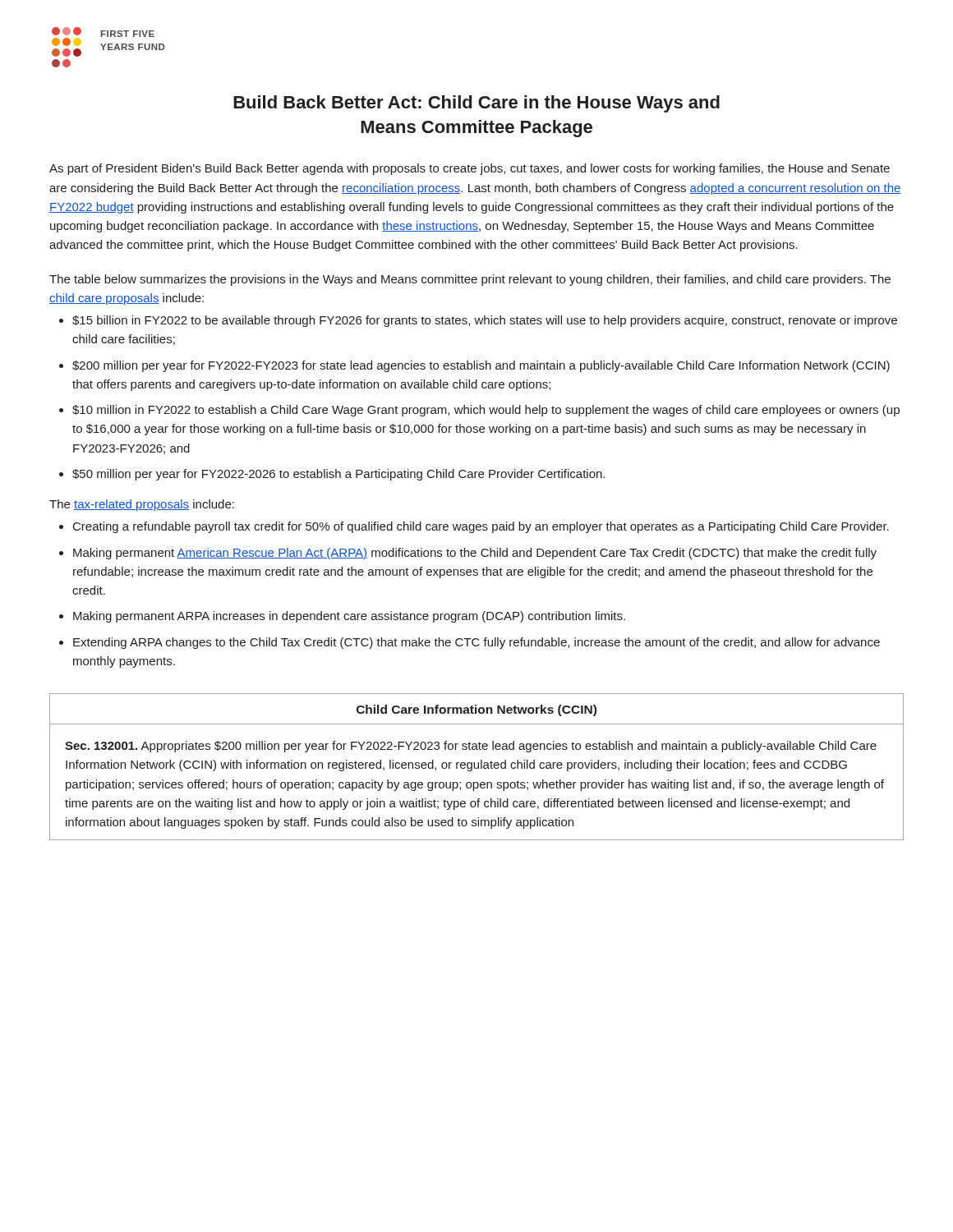Locate the text starting "As part of President Biden's"

pos(475,206)
